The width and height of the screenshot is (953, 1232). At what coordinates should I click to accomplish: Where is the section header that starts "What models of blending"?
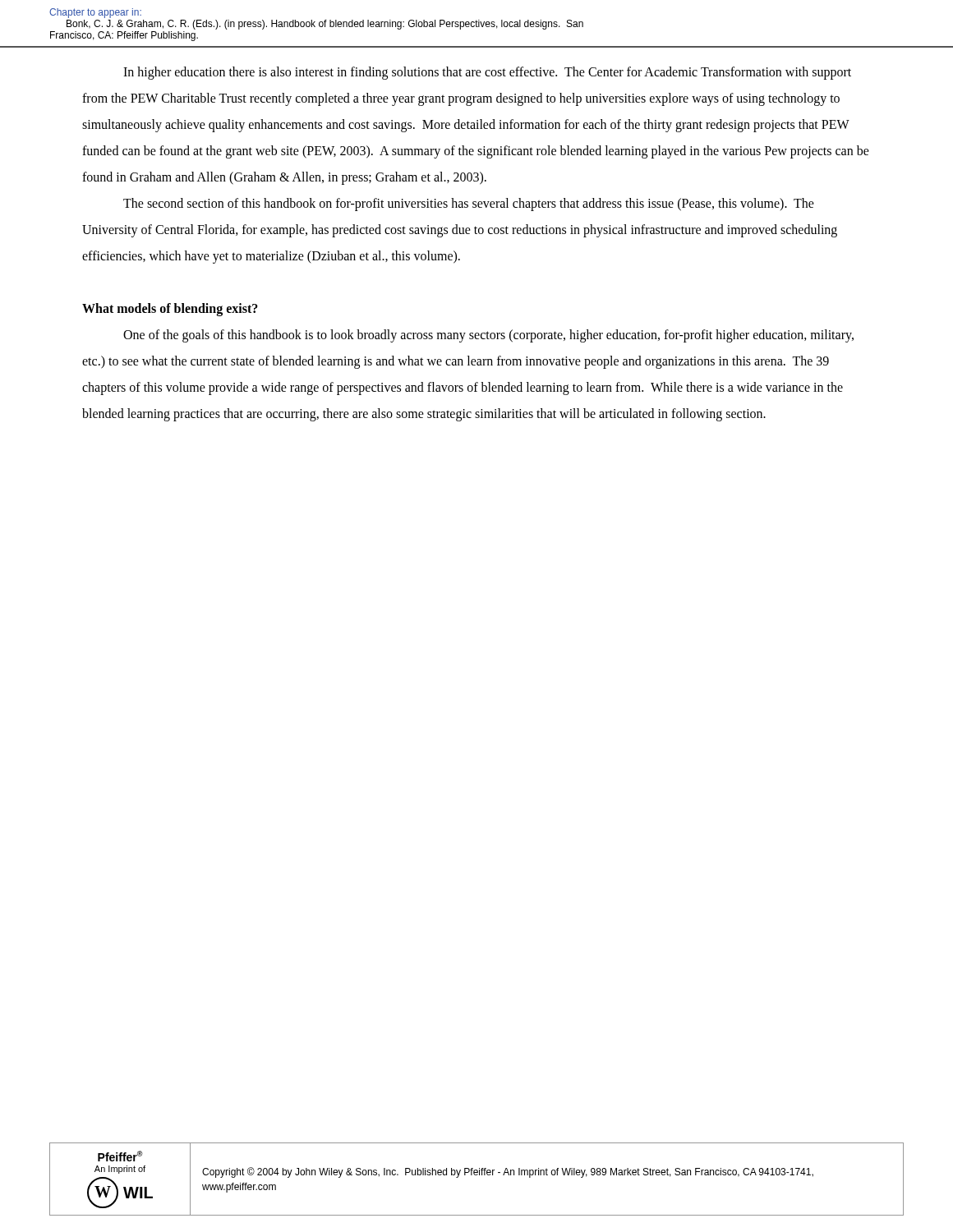(170, 308)
